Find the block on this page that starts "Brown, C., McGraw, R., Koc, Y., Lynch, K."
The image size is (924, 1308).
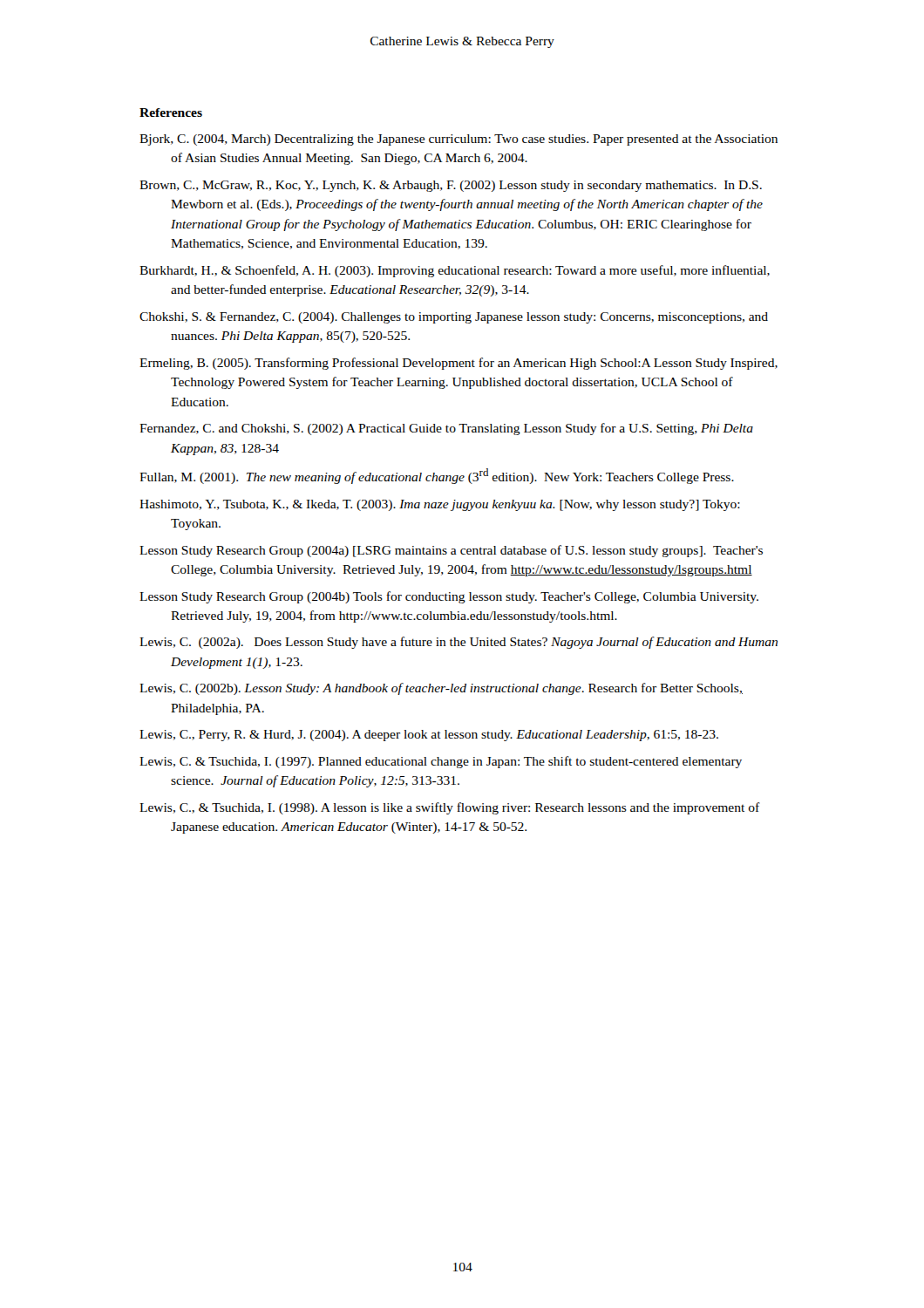click(x=451, y=214)
